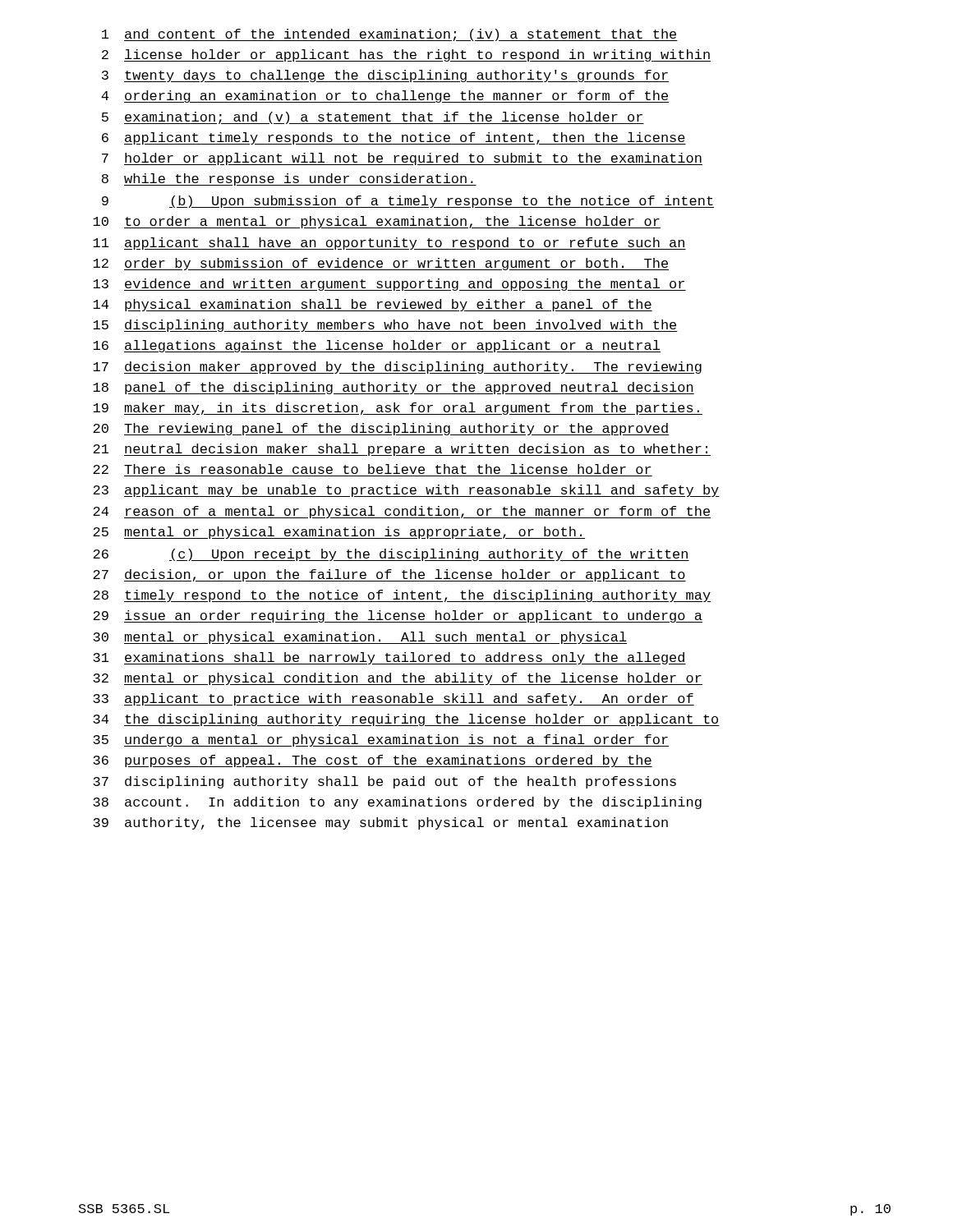Navigate to the text block starting "35 undergo a mental"
This screenshot has width=953, height=1232.
pos(373,741)
